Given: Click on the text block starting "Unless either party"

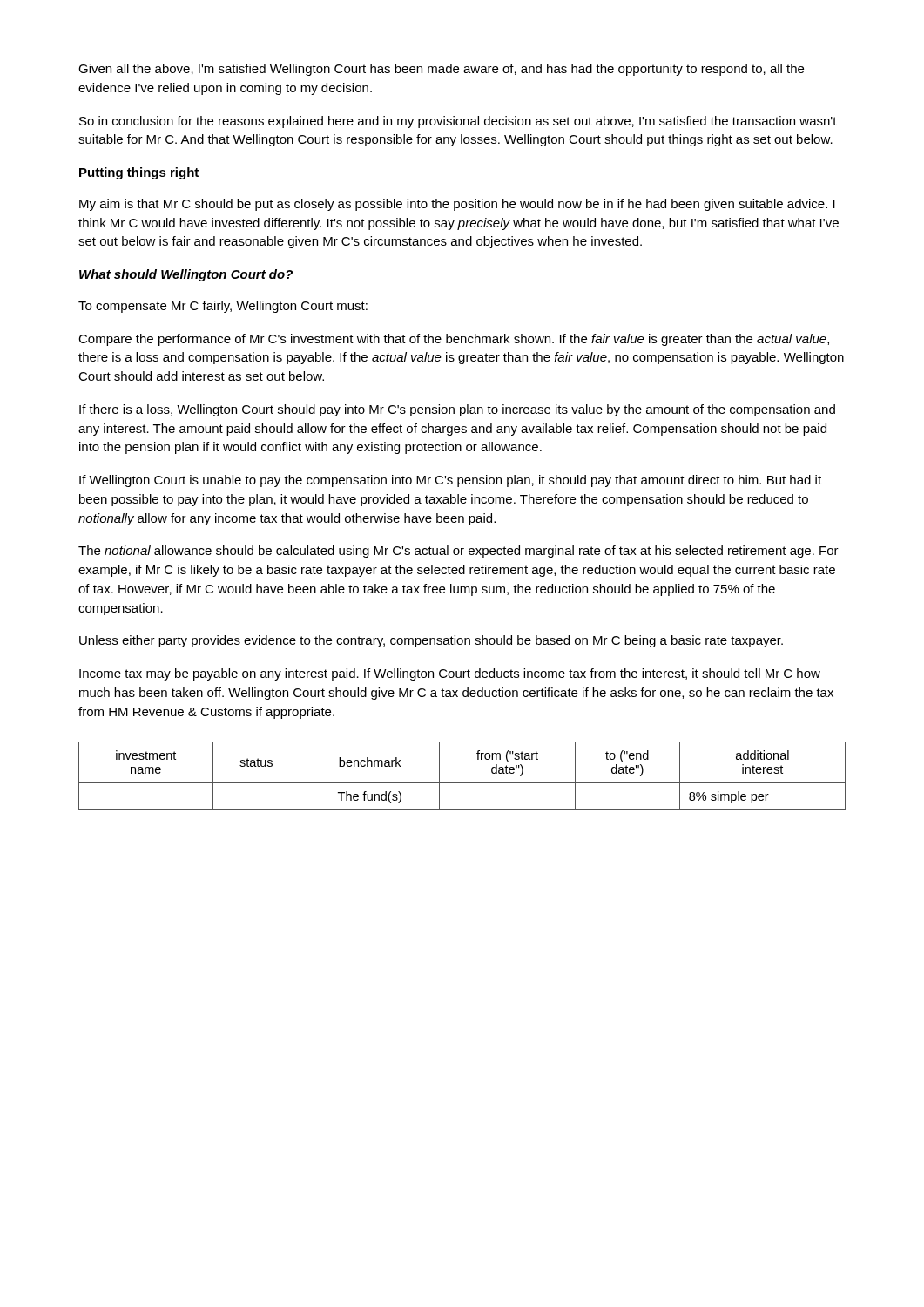Looking at the screenshot, I should [x=431, y=640].
